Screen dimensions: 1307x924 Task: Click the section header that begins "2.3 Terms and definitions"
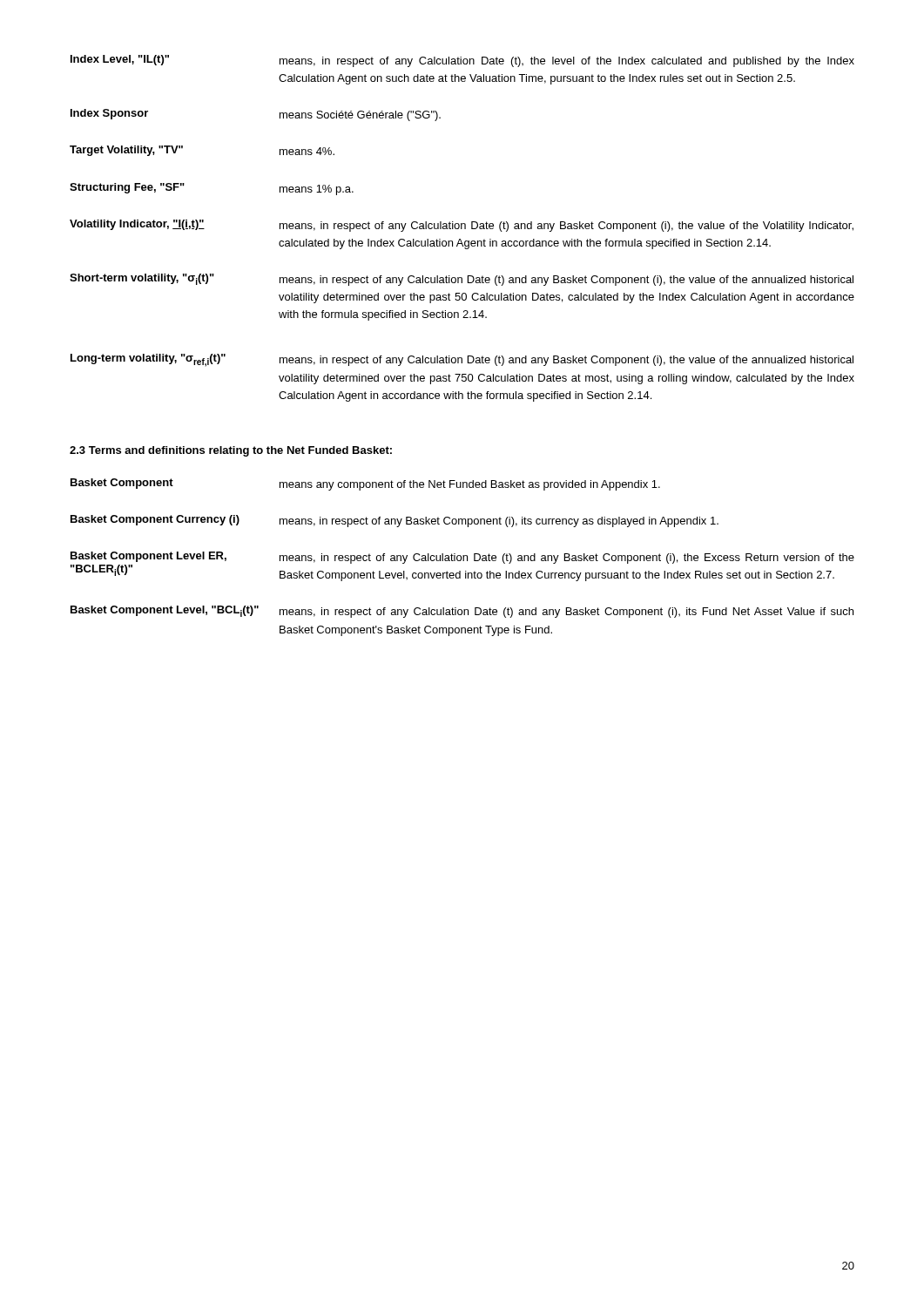coord(231,450)
